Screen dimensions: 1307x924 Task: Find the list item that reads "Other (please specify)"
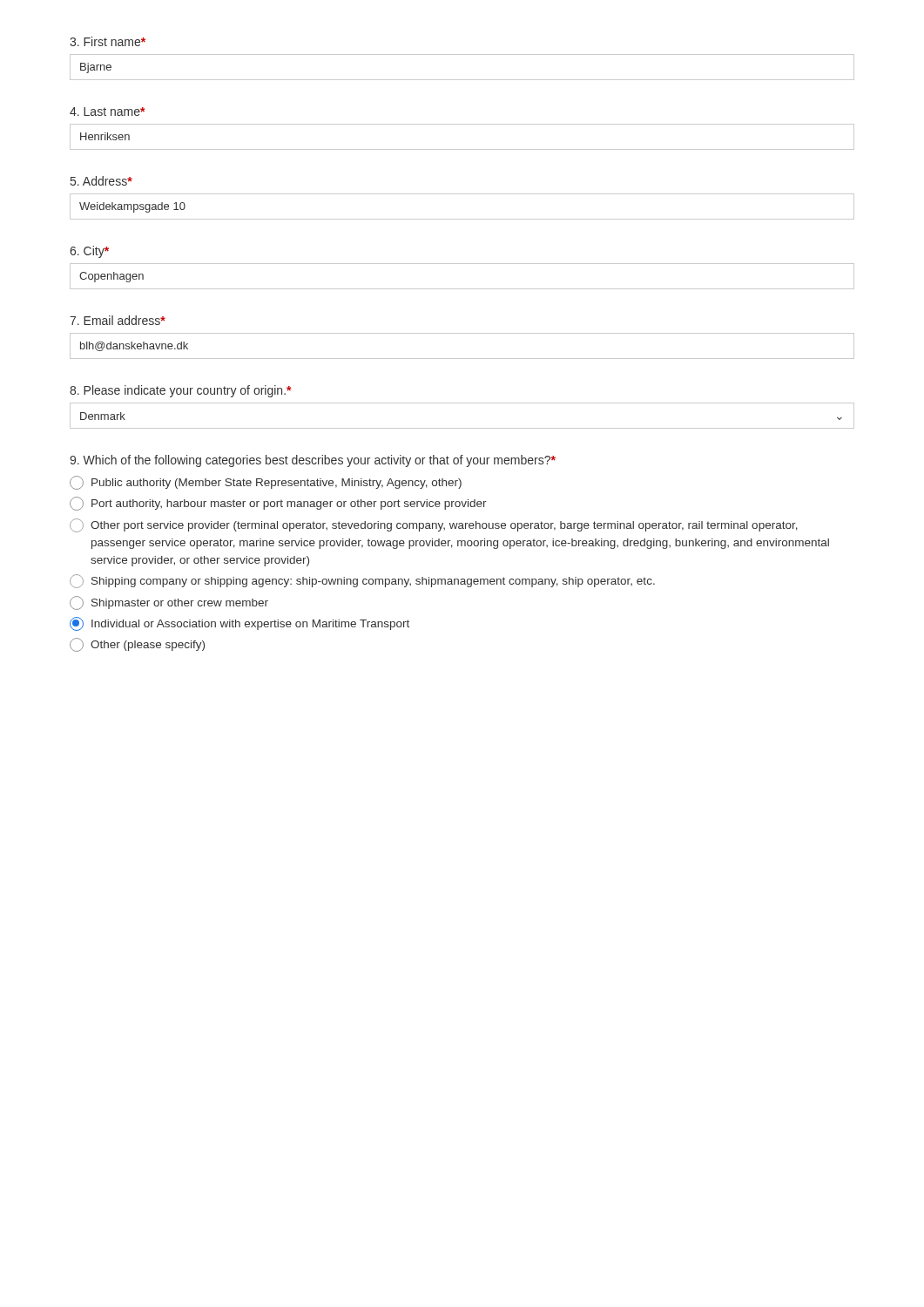137,645
